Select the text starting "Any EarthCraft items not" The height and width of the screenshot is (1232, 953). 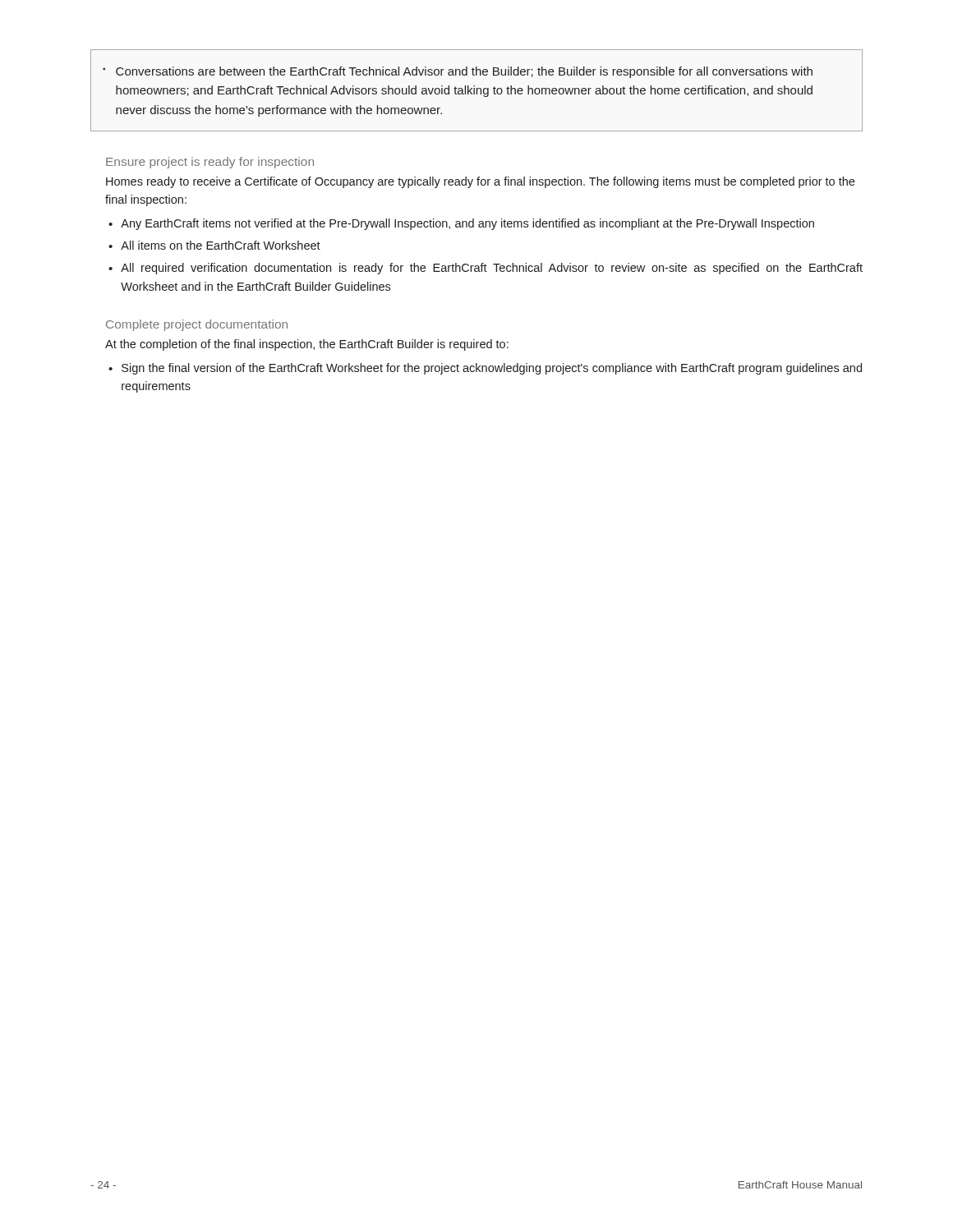[x=492, y=223]
